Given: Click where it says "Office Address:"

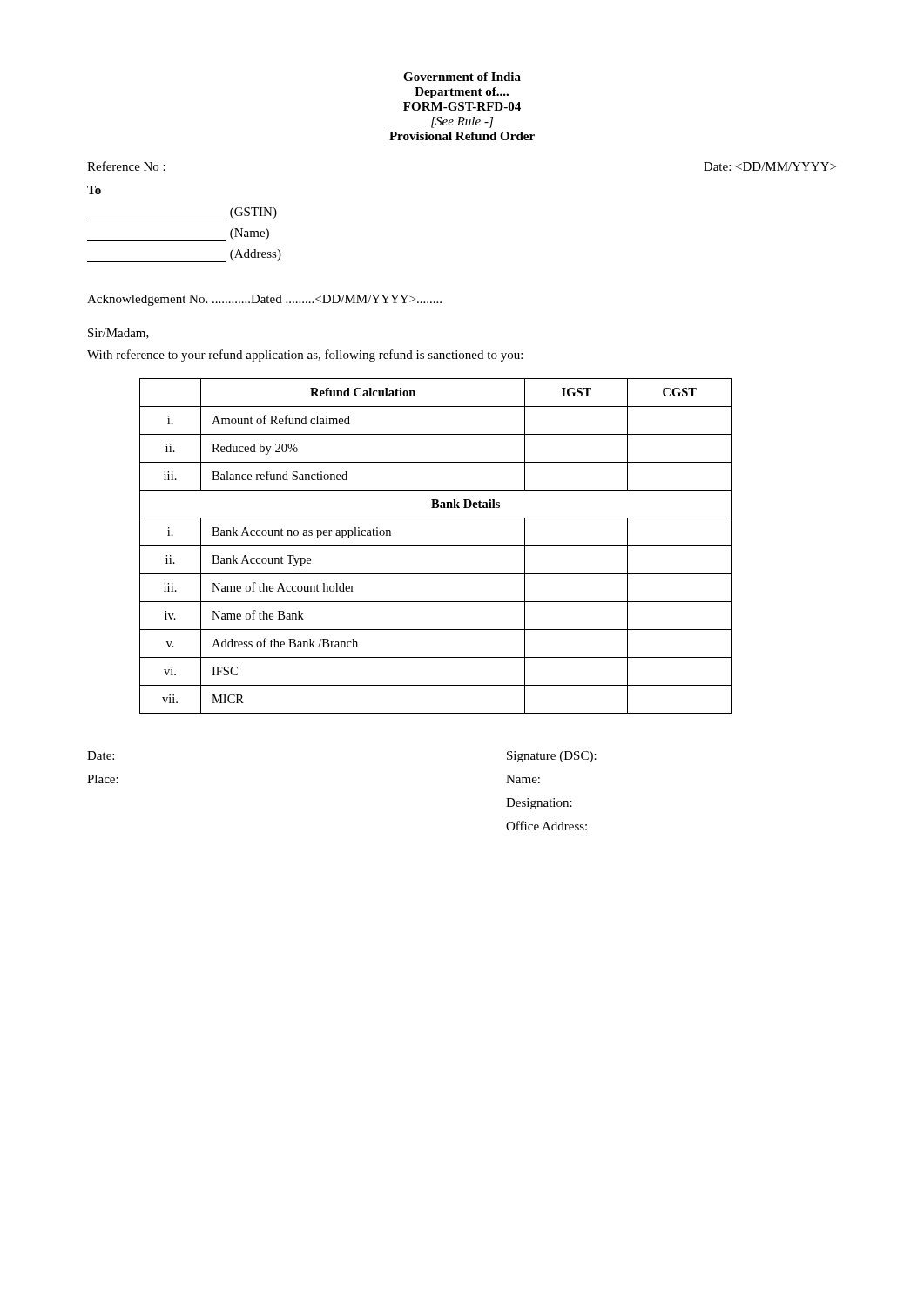Looking at the screenshot, I should pos(547,826).
